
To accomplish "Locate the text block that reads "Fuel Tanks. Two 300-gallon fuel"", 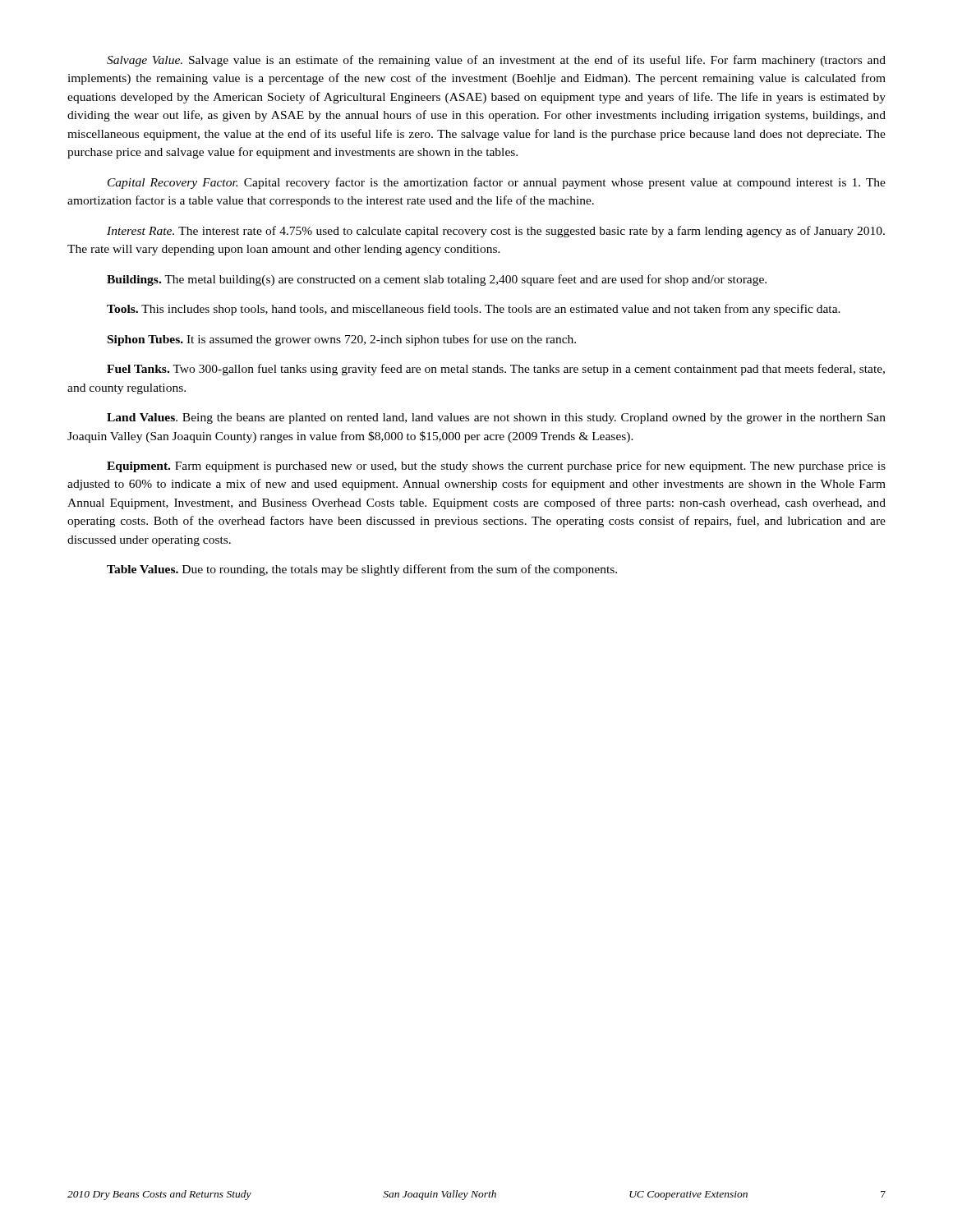I will (476, 378).
